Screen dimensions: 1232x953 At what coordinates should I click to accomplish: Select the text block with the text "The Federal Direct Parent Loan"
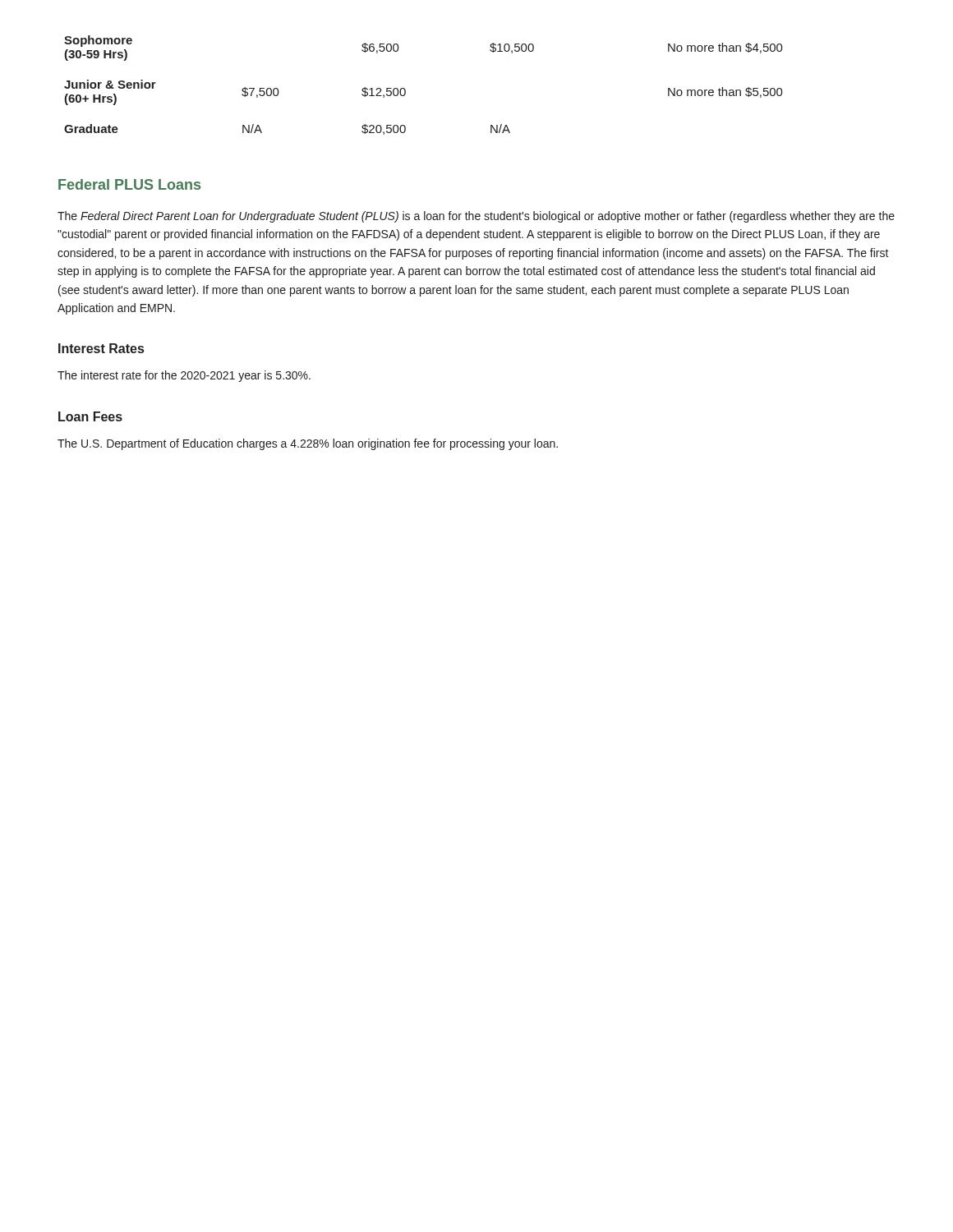[x=476, y=262]
